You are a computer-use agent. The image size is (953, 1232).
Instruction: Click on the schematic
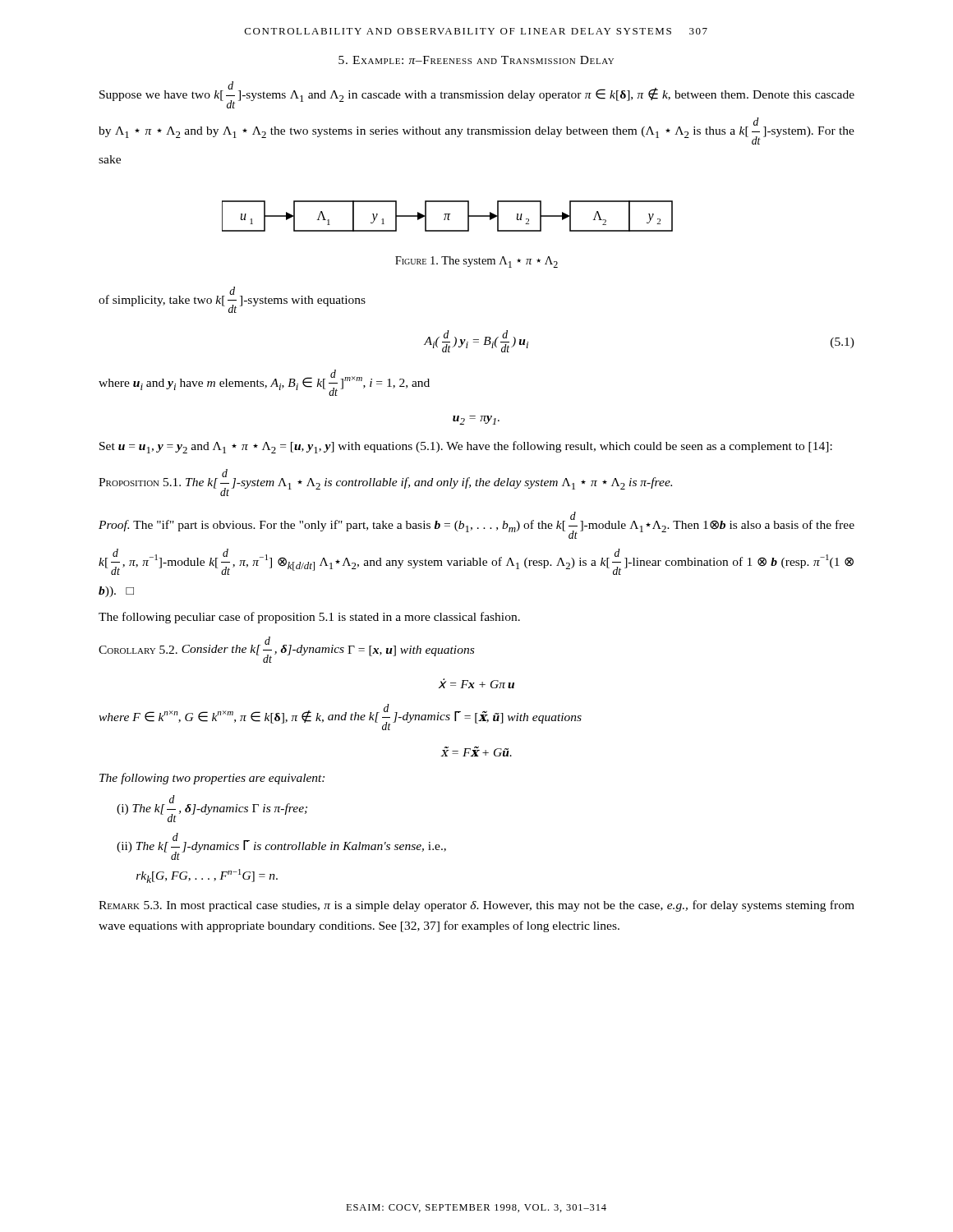point(476,217)
